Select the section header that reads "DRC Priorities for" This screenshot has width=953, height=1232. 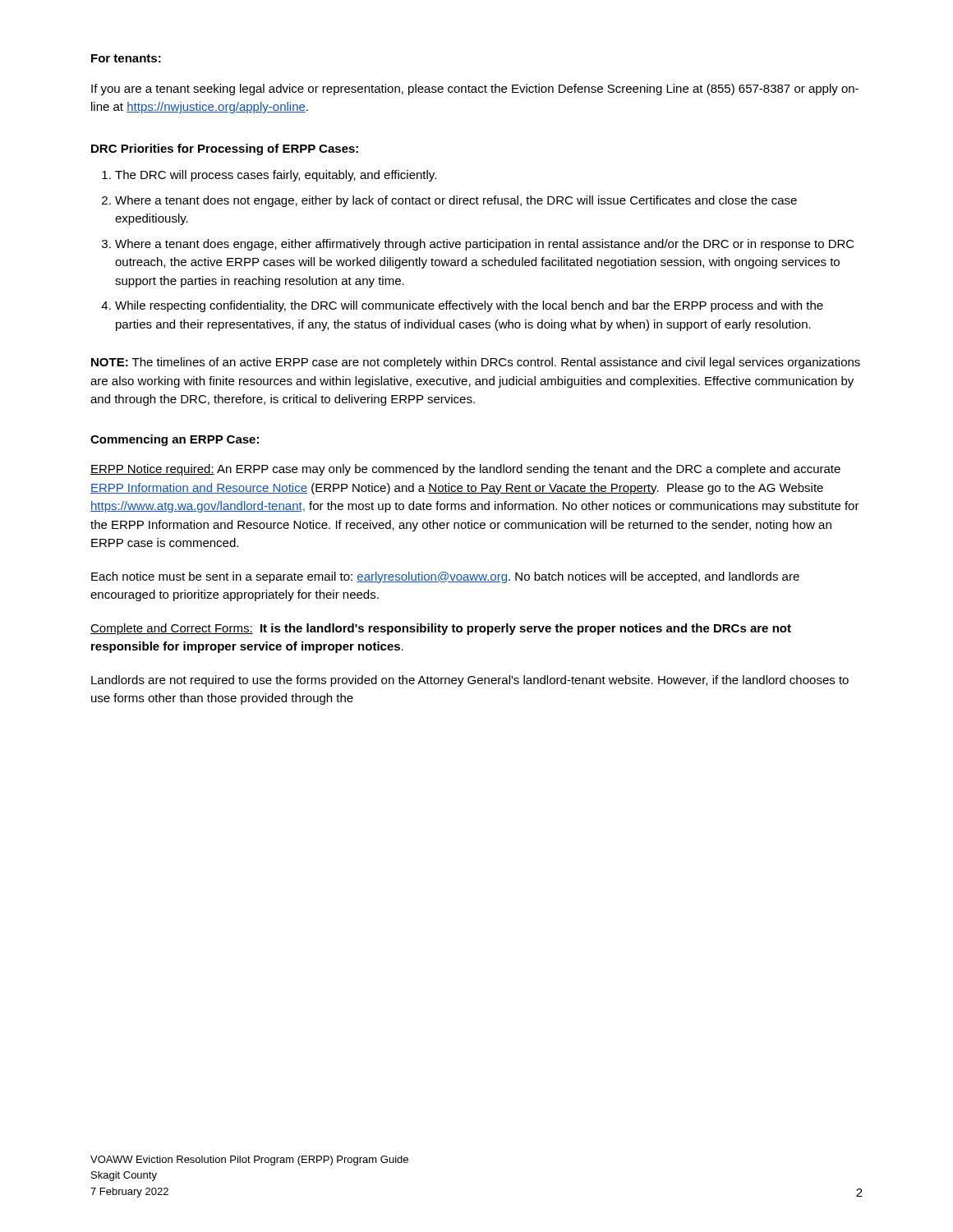(x=225, y=149)
